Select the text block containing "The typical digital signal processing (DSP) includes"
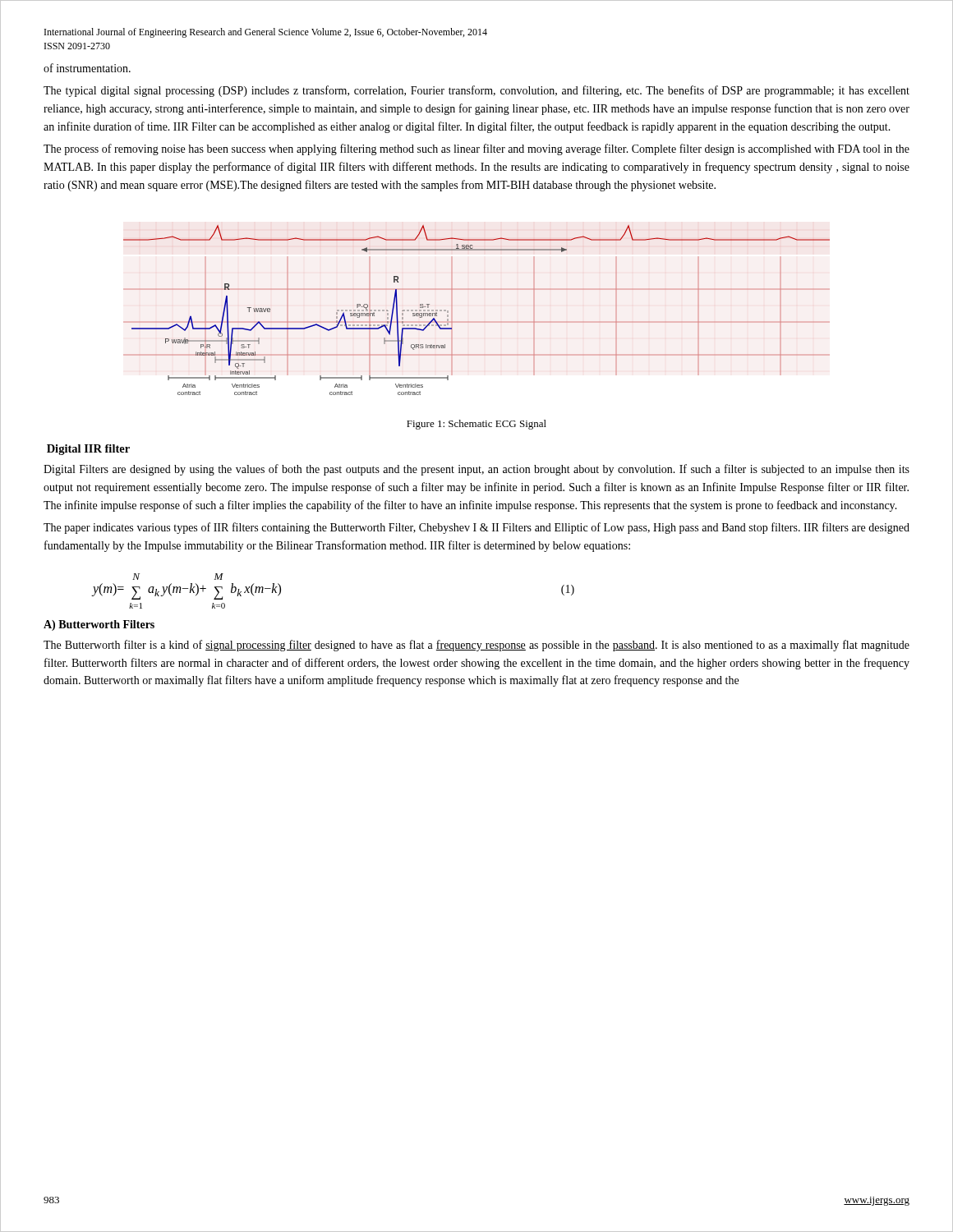Screen dimensions: 1232x953 [476, 109]
